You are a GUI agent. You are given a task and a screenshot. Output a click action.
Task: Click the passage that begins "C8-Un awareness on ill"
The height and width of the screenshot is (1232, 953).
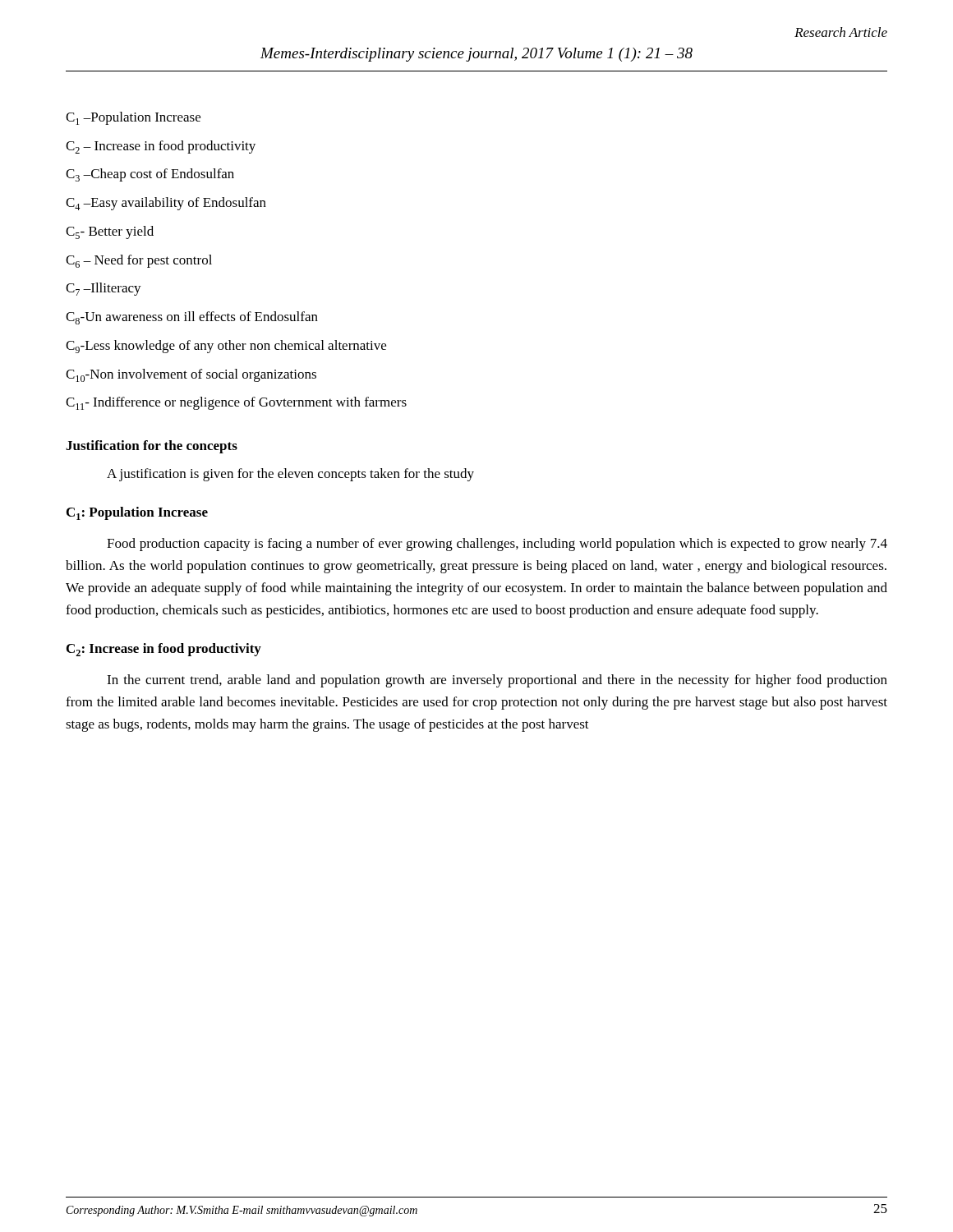[192, 318]
